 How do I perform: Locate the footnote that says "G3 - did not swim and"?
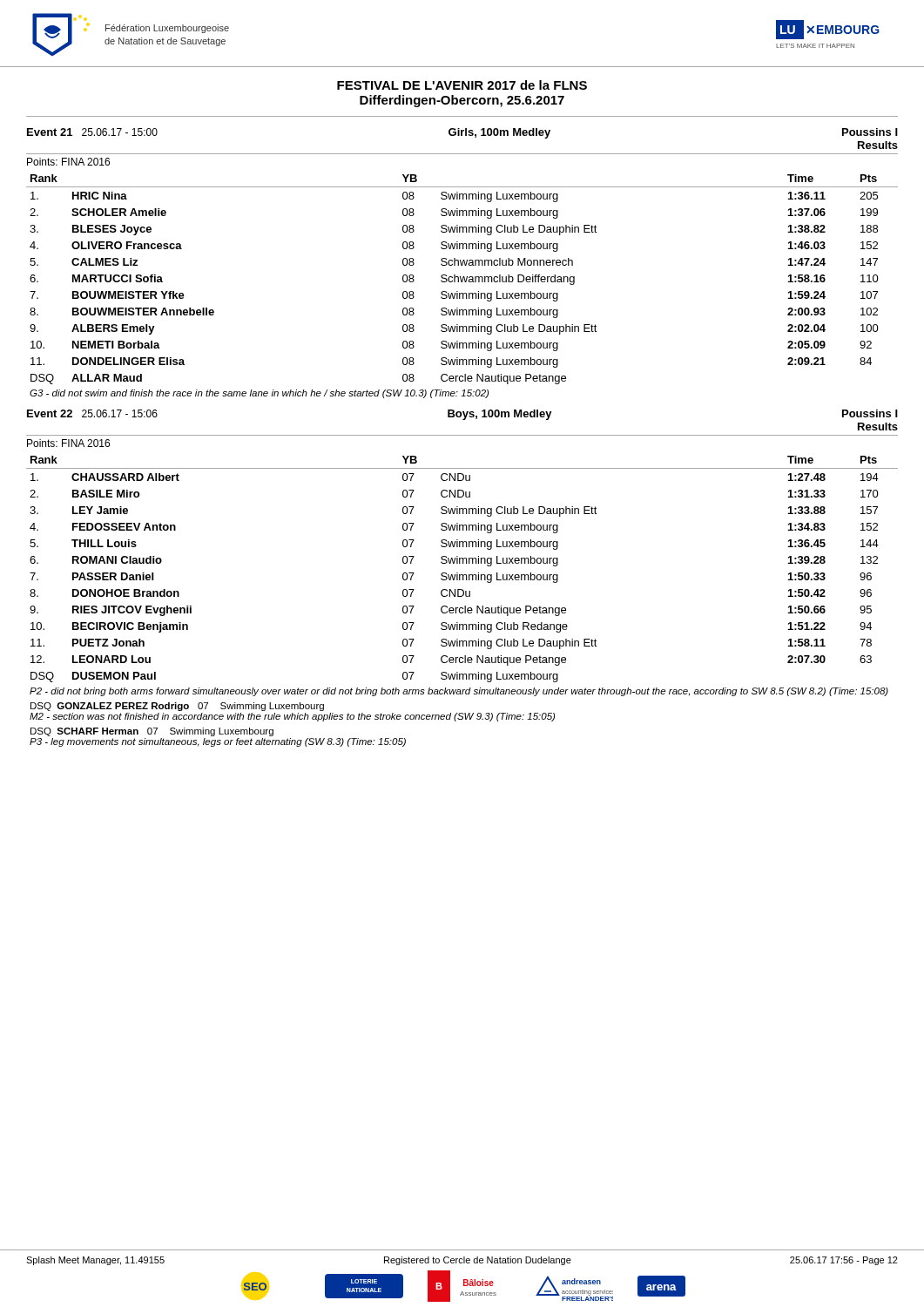(259, 393)
